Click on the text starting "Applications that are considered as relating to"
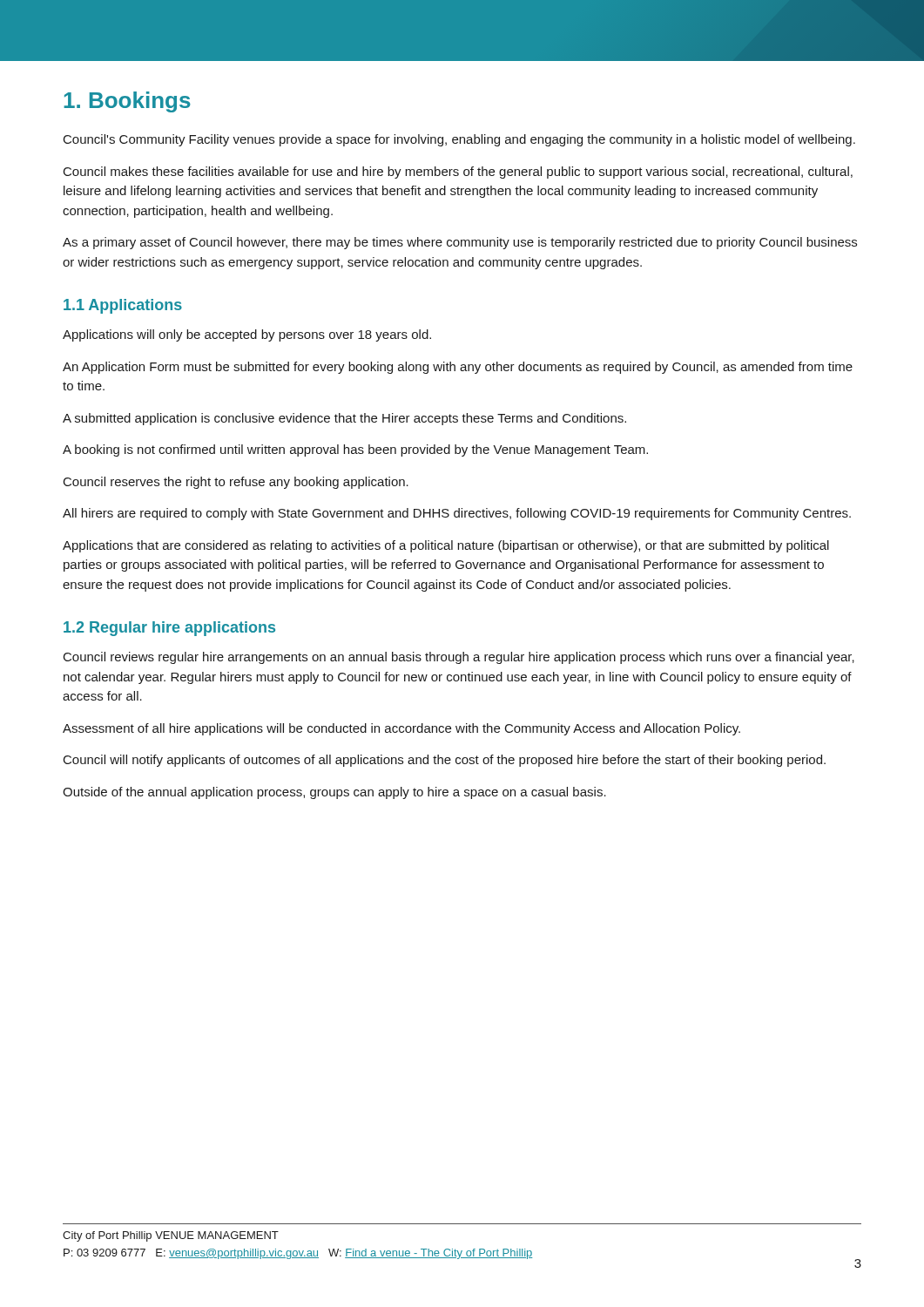Viewport: 924px width, 1307px height. click(462, 565)
